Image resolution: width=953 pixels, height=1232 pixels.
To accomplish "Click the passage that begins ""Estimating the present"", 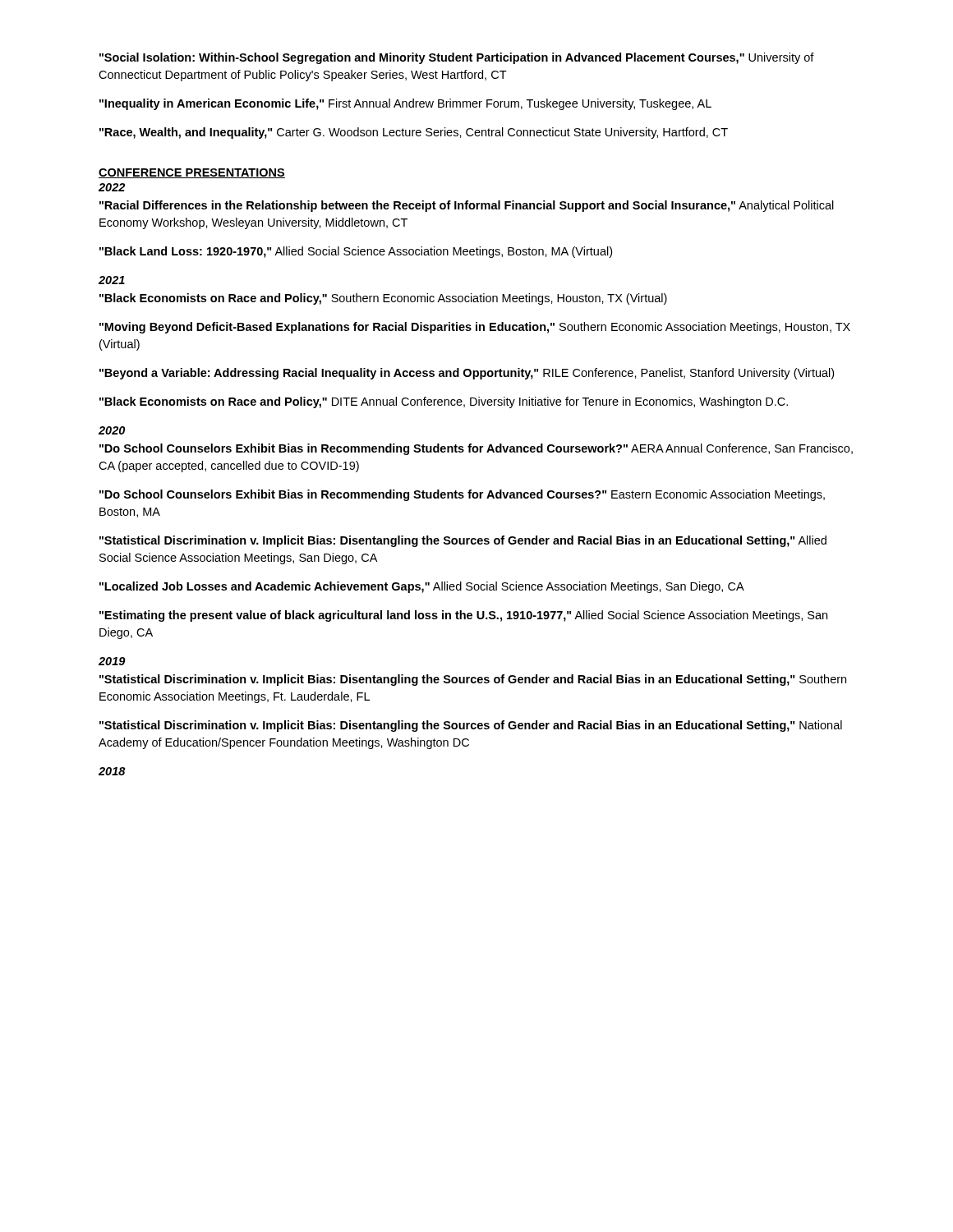I will [476, 625].
